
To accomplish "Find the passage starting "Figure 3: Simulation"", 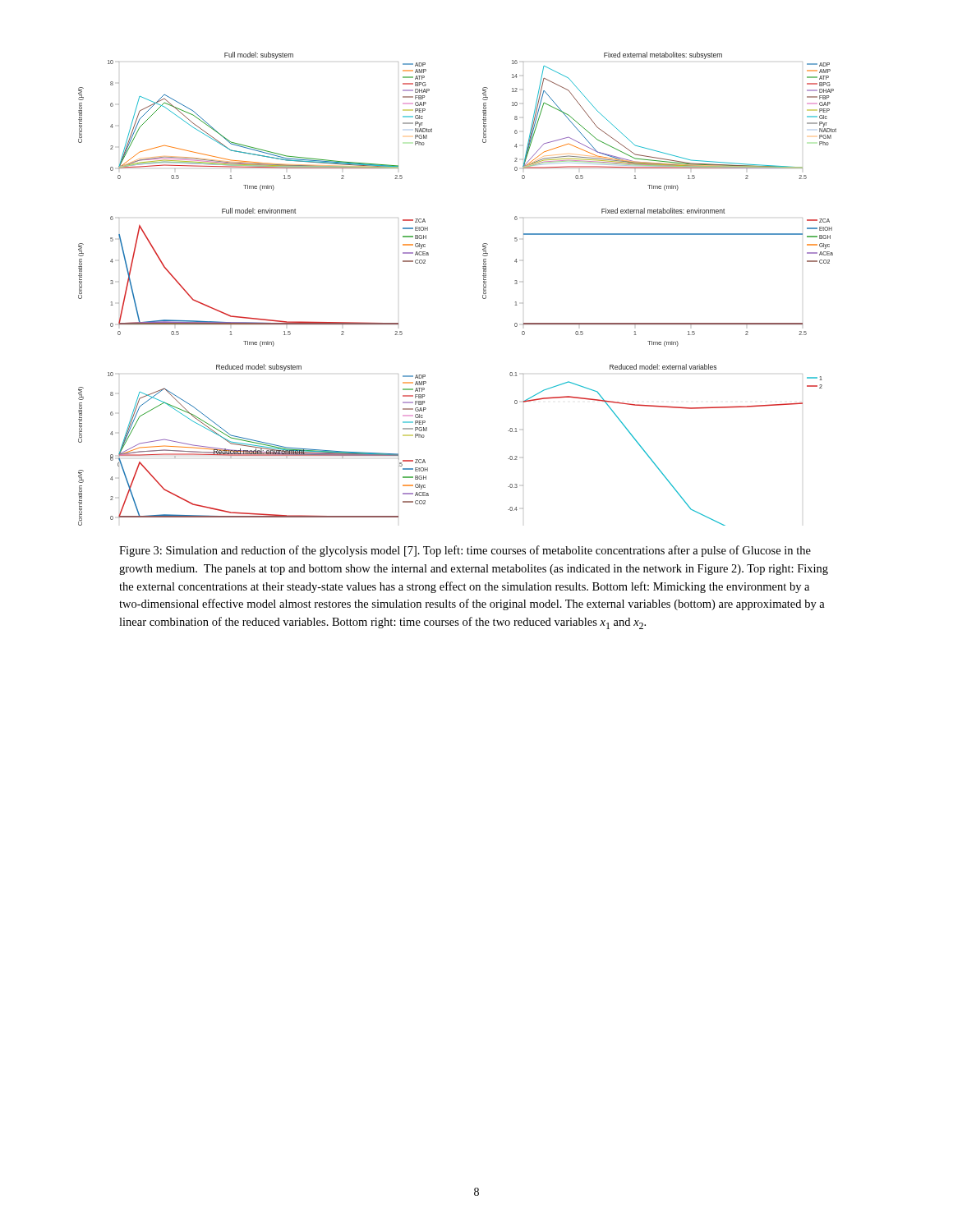I will (x=476, y=588).
